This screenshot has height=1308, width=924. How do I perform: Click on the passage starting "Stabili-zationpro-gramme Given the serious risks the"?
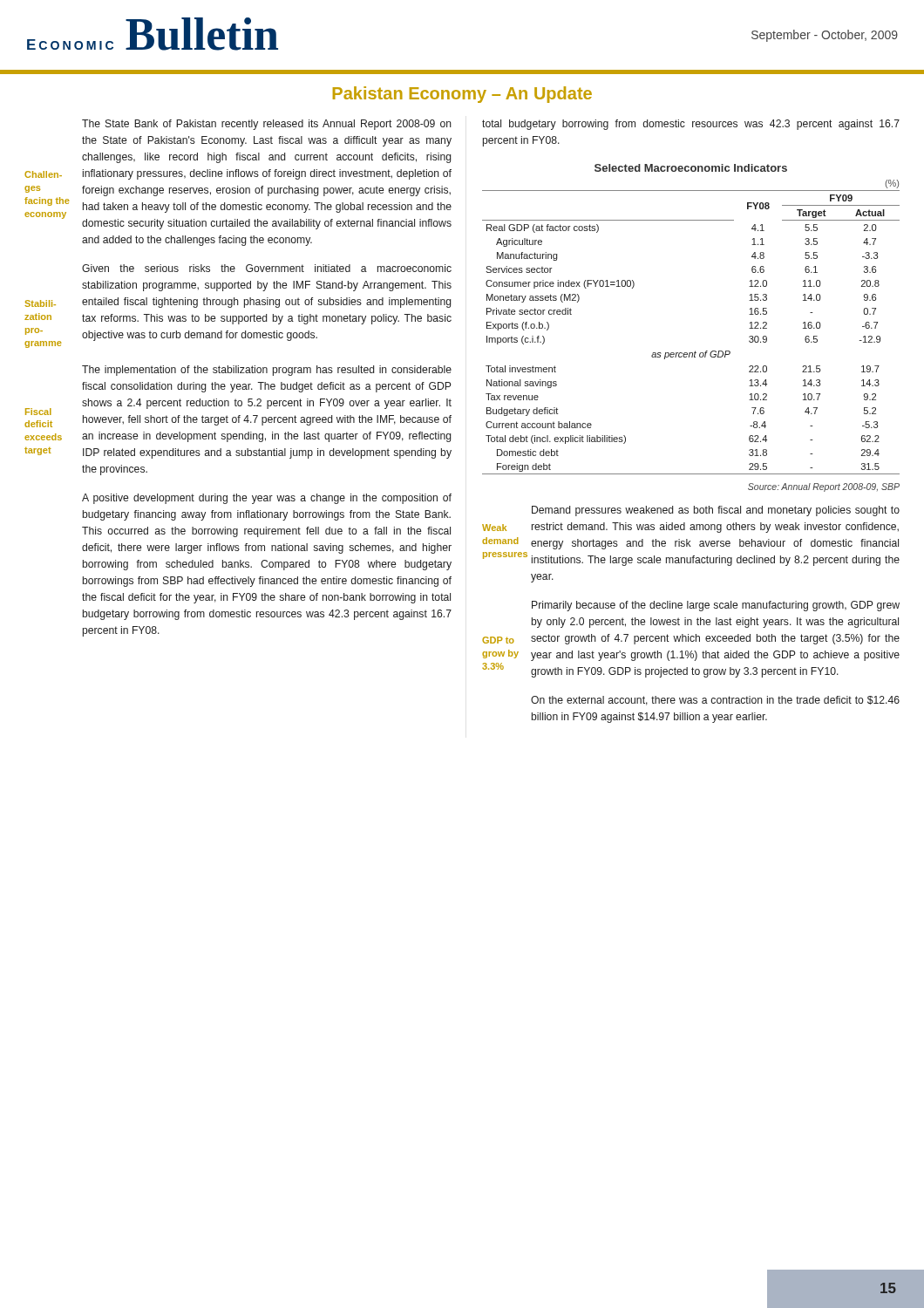(238, 305)
